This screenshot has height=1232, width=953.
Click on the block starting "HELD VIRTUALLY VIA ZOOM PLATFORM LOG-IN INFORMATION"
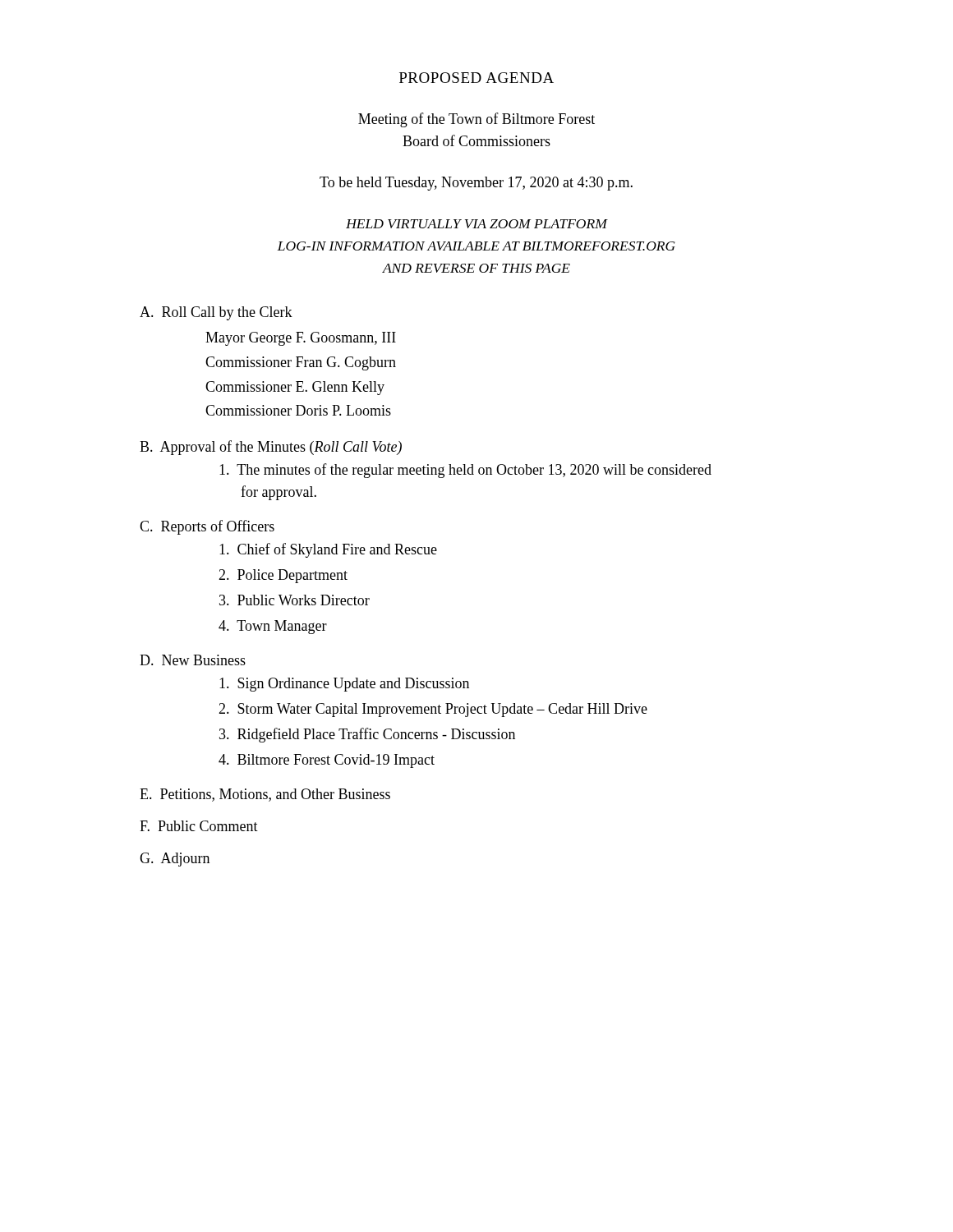pos(476,246)
